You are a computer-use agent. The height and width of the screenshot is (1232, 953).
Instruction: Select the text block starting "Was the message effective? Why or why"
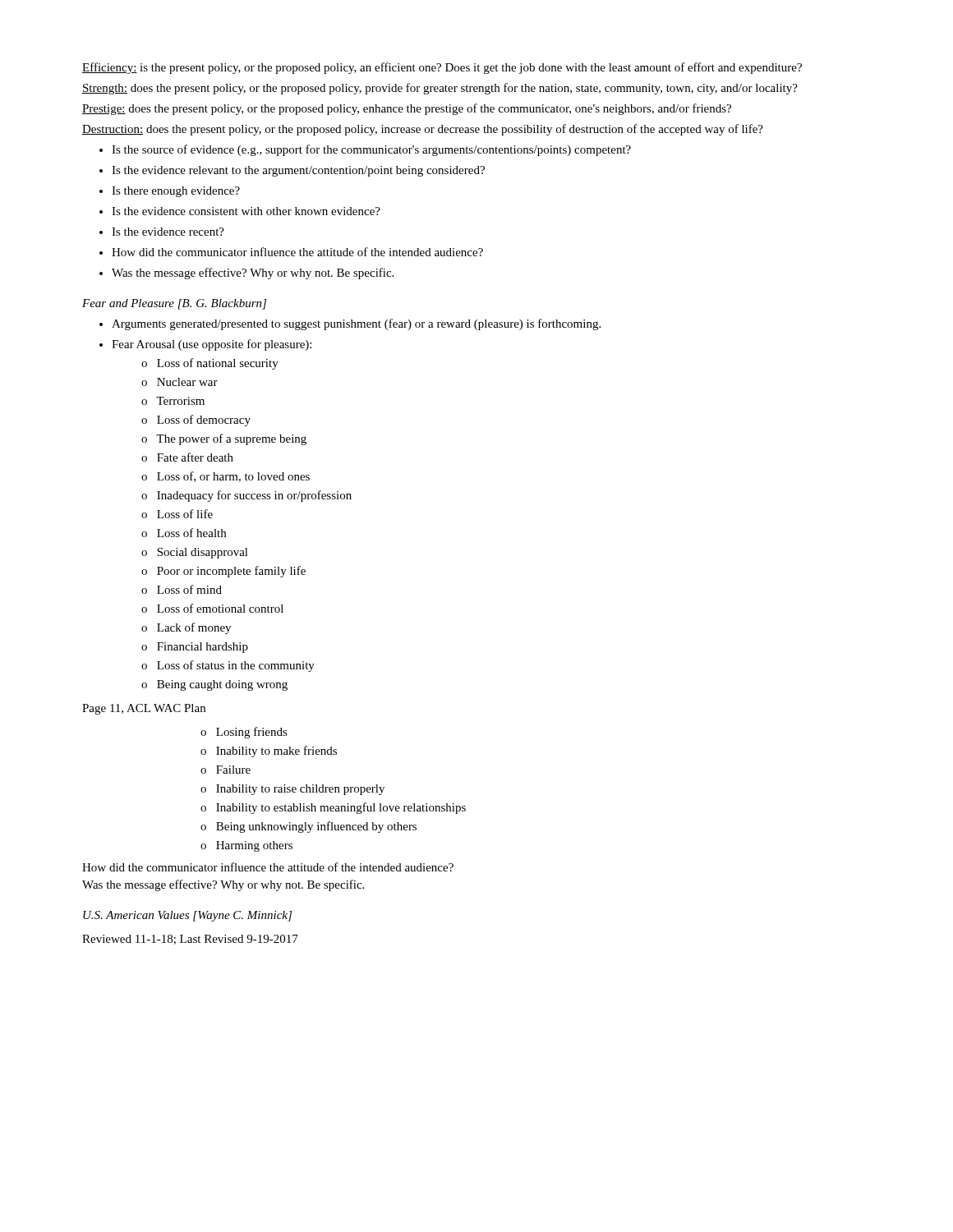pyautogui.click(x=246, y=274)
